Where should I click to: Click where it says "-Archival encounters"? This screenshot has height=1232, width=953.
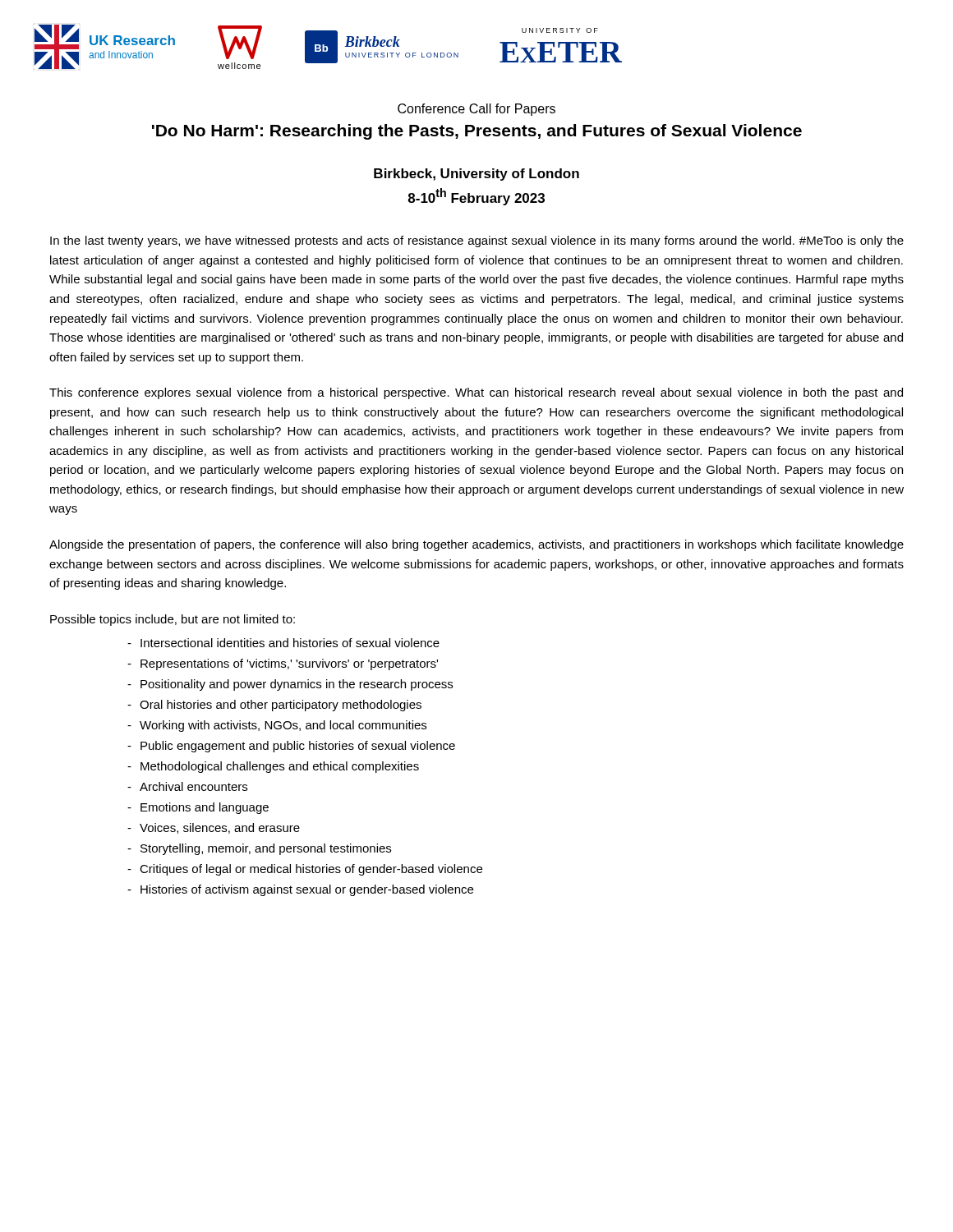(x=188, y=787)
